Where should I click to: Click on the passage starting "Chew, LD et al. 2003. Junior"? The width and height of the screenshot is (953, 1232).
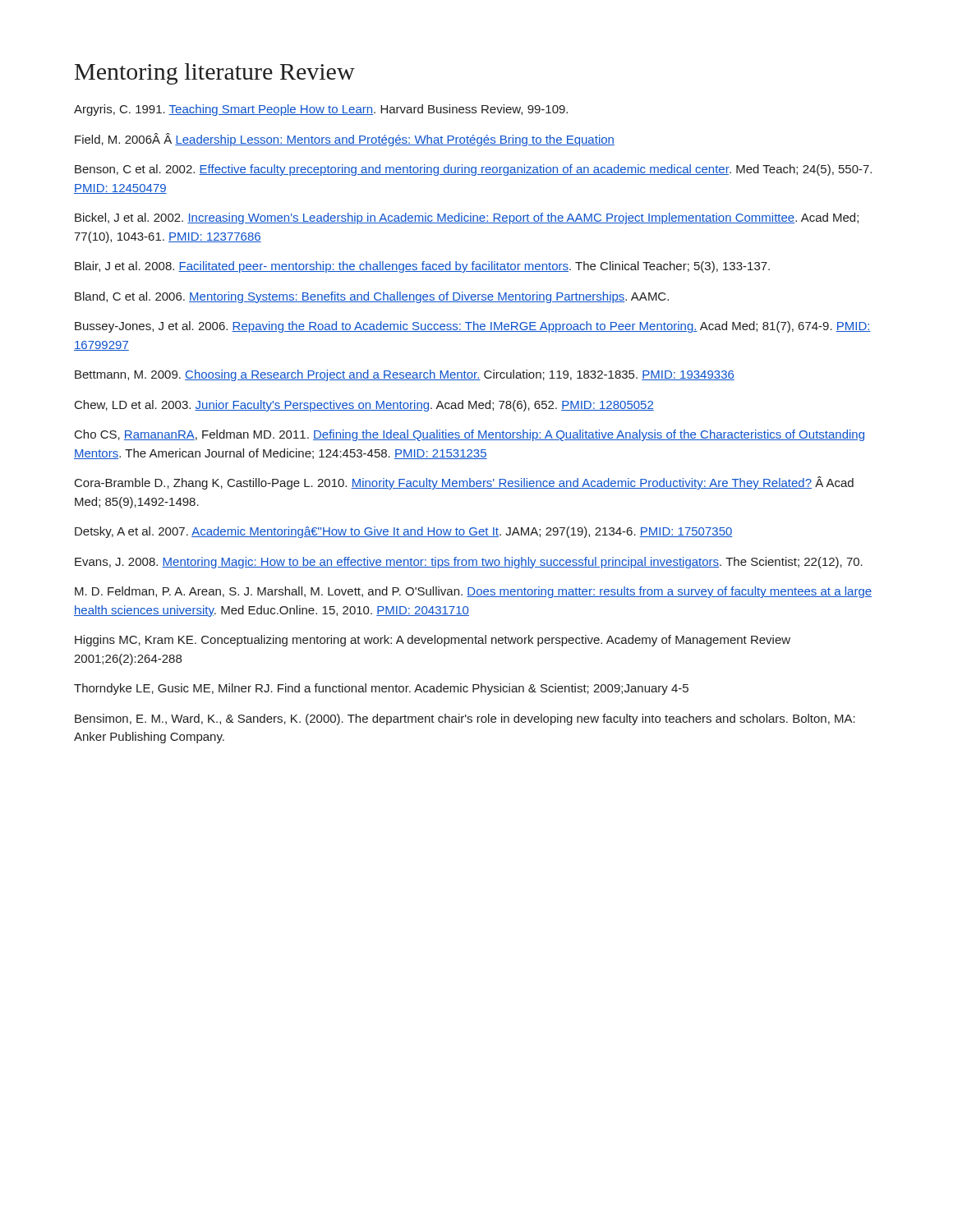364,404
